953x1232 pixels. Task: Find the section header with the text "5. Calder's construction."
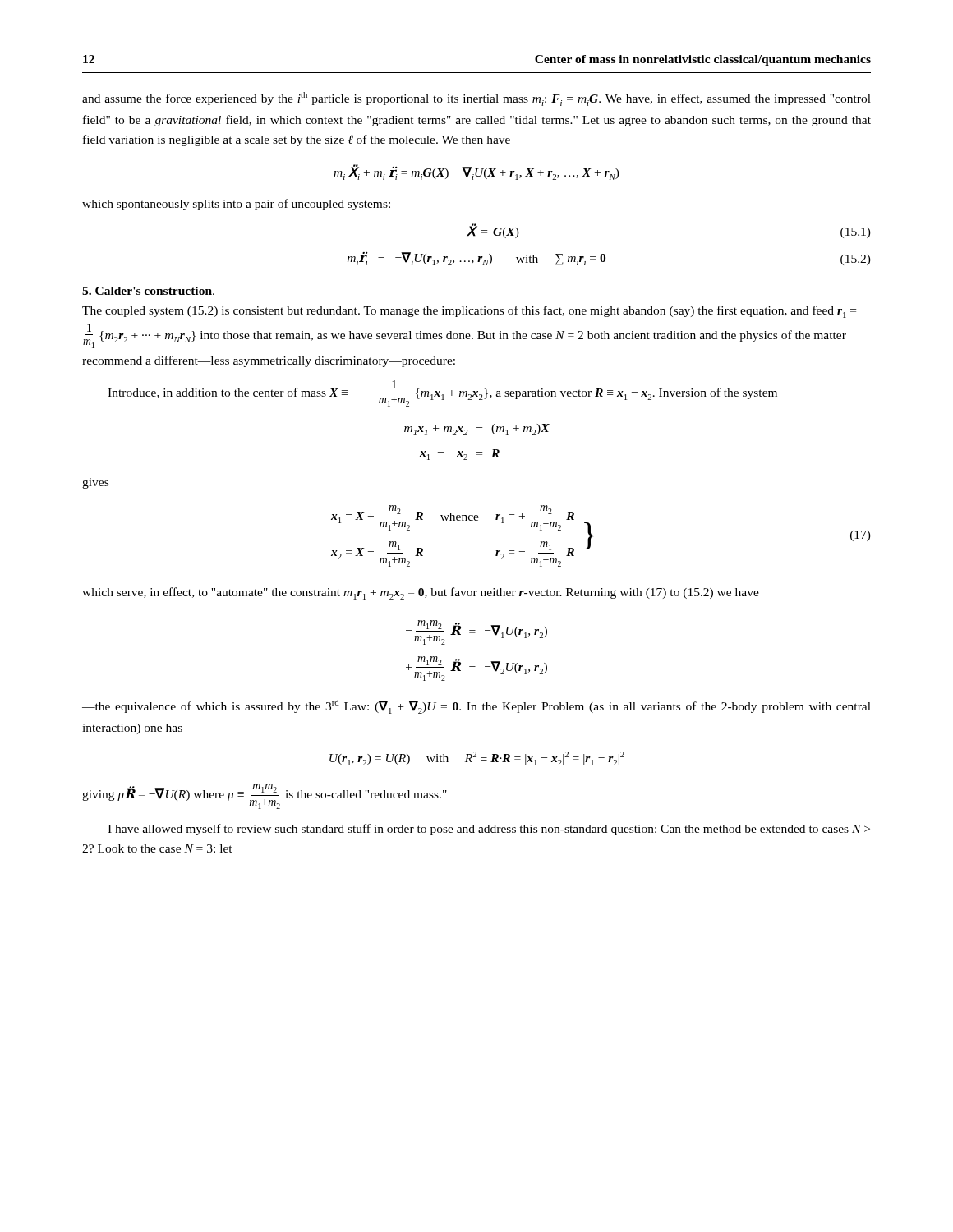(x=149, y=290)
